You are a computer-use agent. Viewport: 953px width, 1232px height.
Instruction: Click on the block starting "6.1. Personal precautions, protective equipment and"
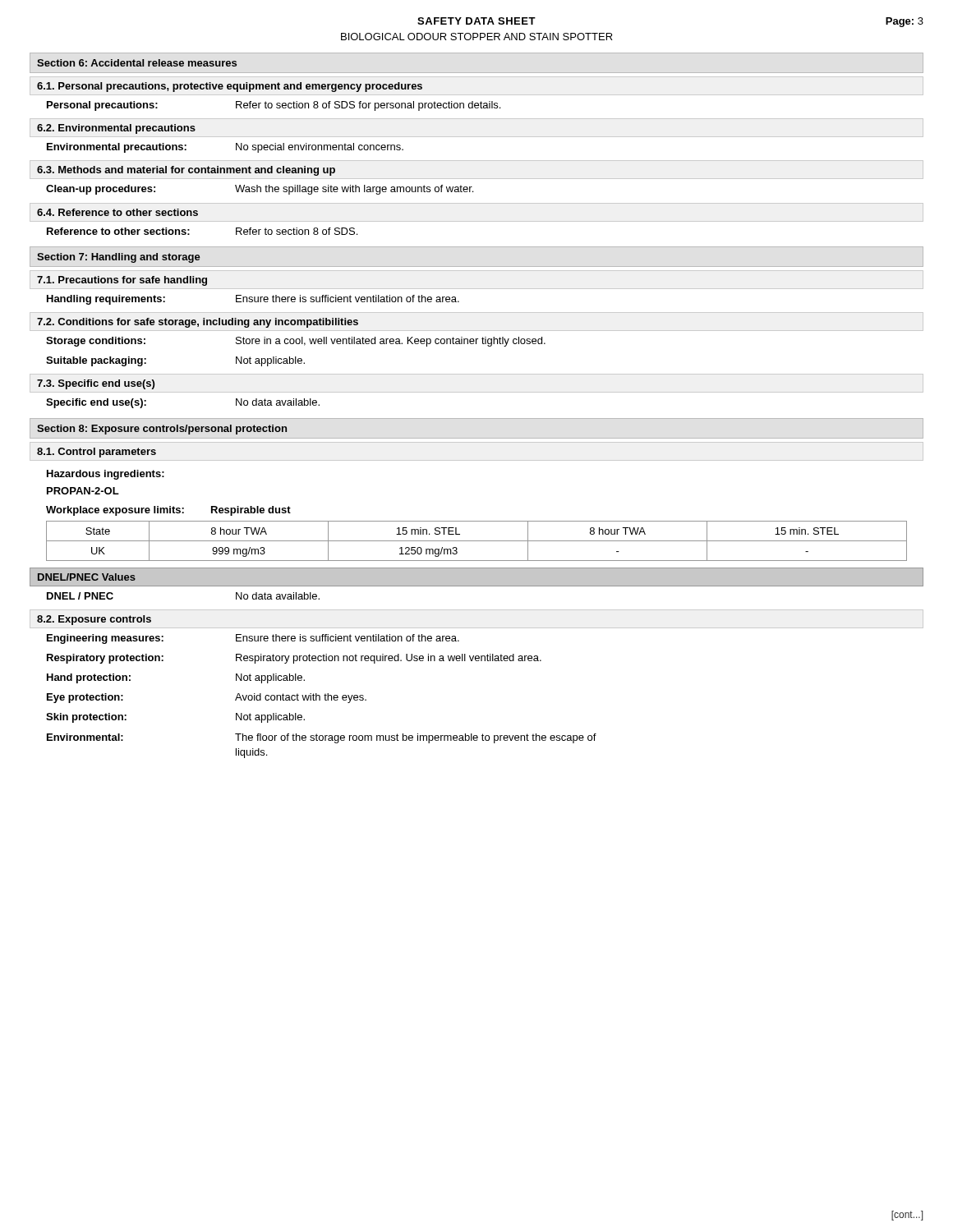[x=230, y=86]
